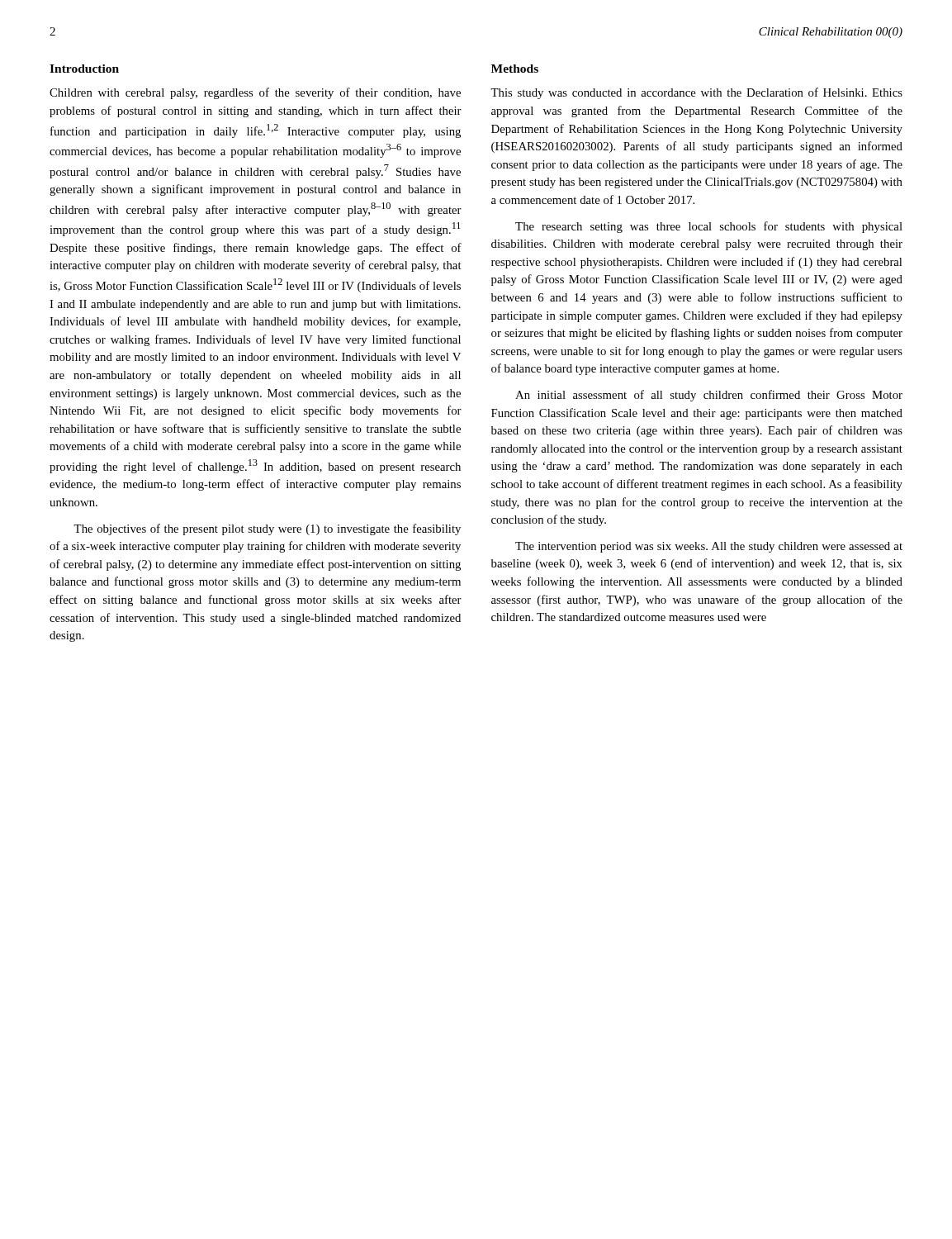Locate the text block that reads "The research setting was"
This screenshot has height=1239, width=952.
tap(697, 297)
